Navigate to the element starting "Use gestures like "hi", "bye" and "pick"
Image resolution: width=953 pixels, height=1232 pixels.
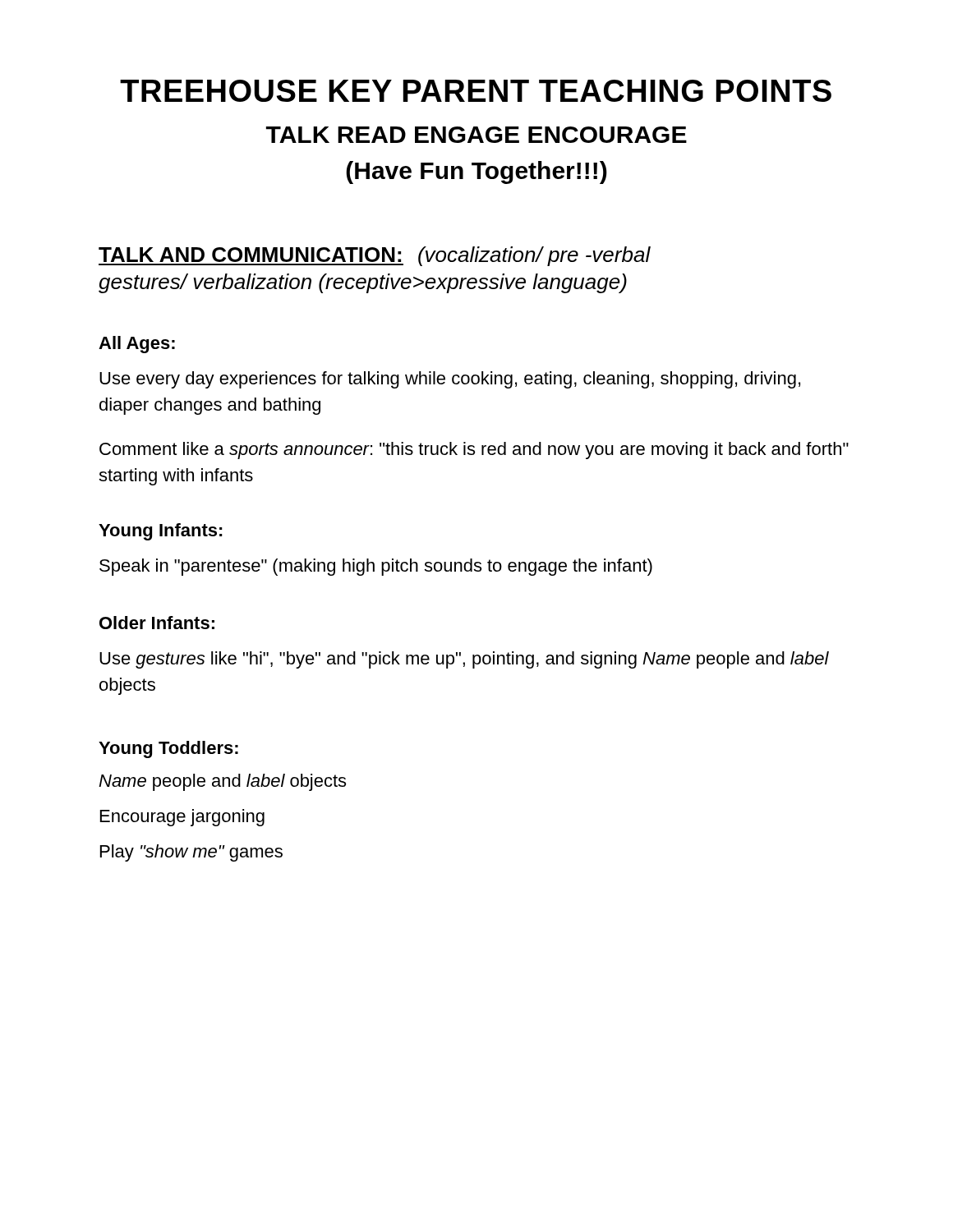click(463, 672)
